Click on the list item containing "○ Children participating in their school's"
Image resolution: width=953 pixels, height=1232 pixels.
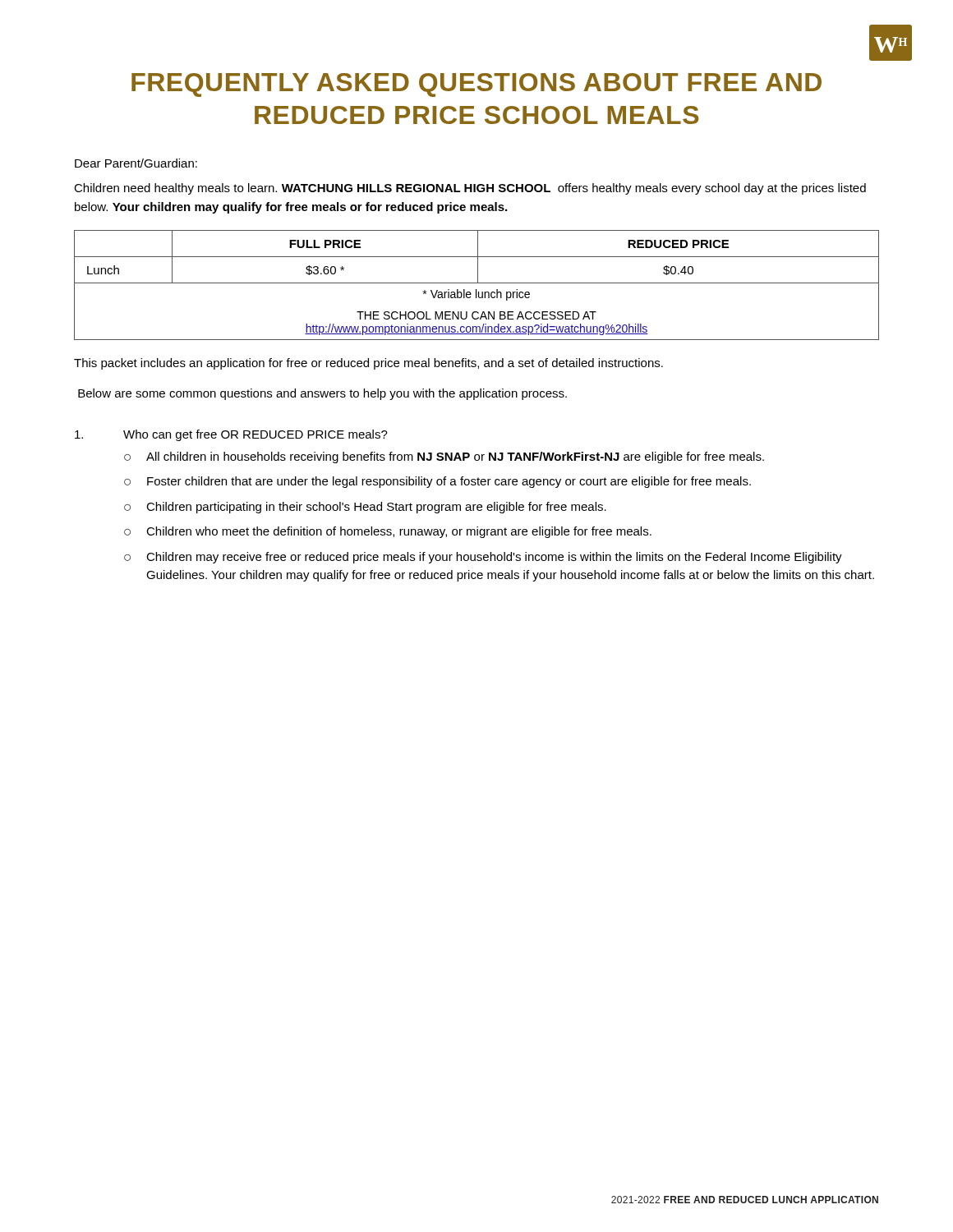pos(501,507)
